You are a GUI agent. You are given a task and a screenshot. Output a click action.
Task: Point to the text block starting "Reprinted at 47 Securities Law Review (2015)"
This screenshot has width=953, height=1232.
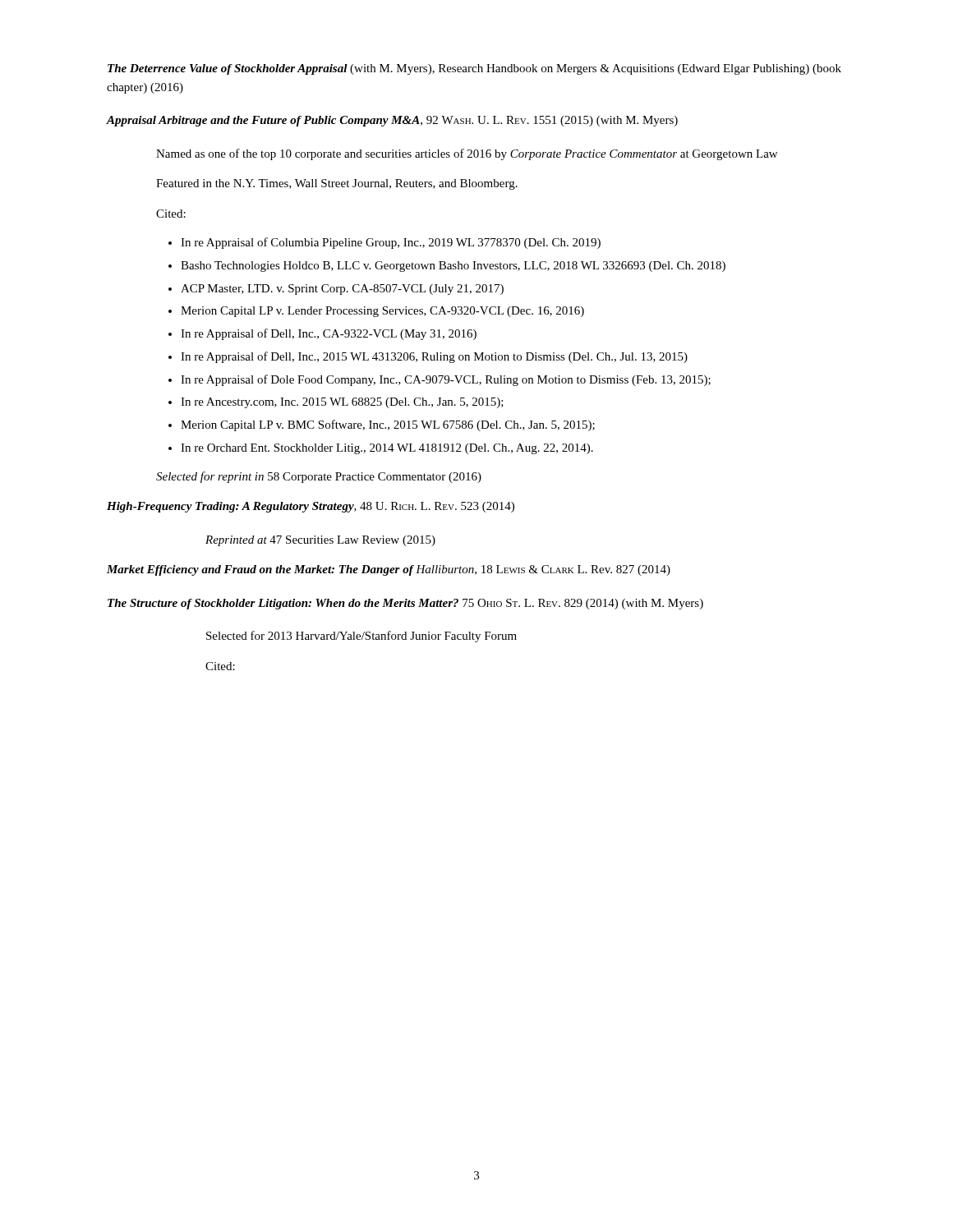(320, 541)
